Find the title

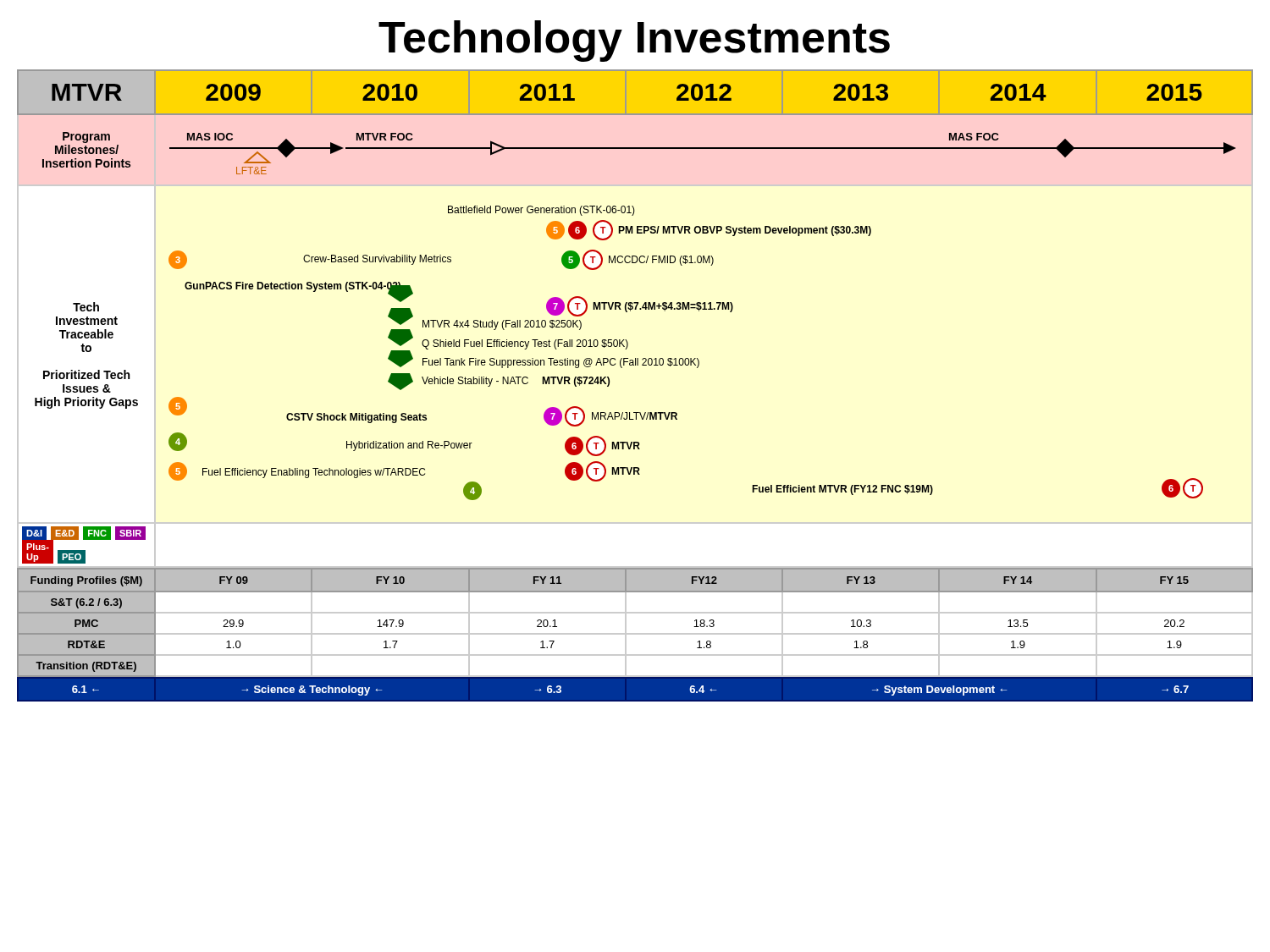coord(635,37)
